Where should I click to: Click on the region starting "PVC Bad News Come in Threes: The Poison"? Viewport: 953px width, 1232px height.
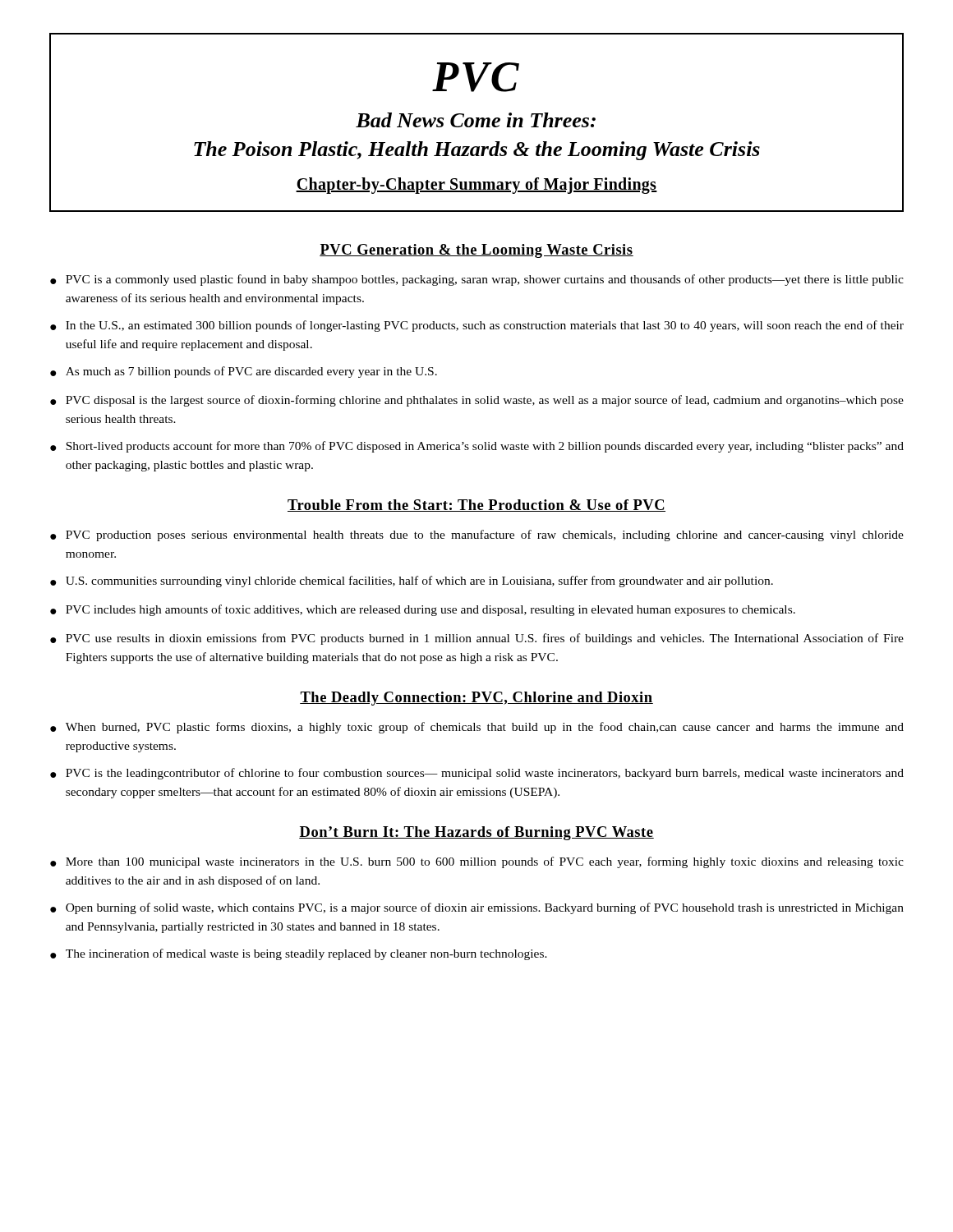pos(476,123)
